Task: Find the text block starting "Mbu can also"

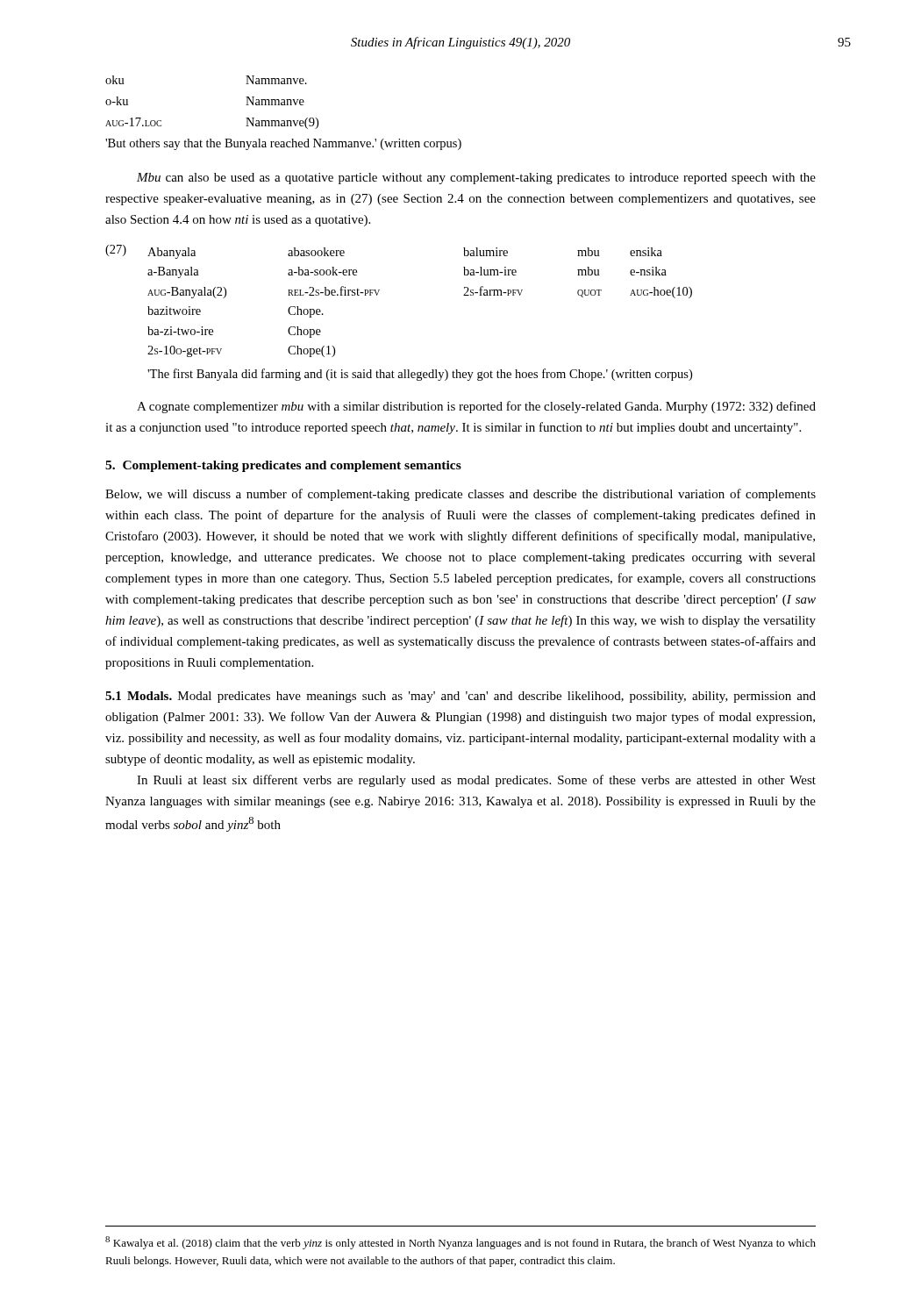Action: (x=460, y=198)
